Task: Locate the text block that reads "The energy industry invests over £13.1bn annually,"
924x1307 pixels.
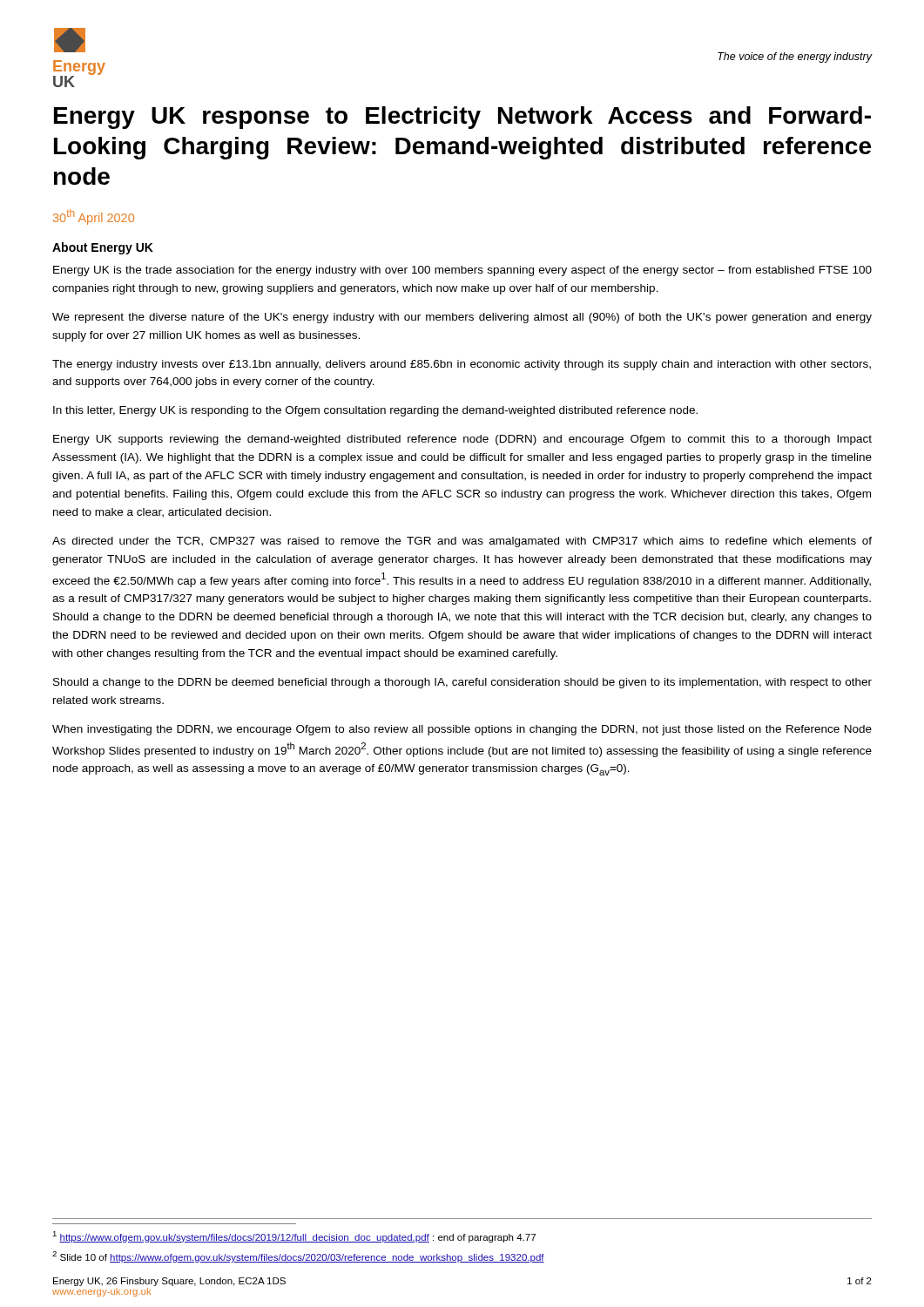Action: point(462,372)
